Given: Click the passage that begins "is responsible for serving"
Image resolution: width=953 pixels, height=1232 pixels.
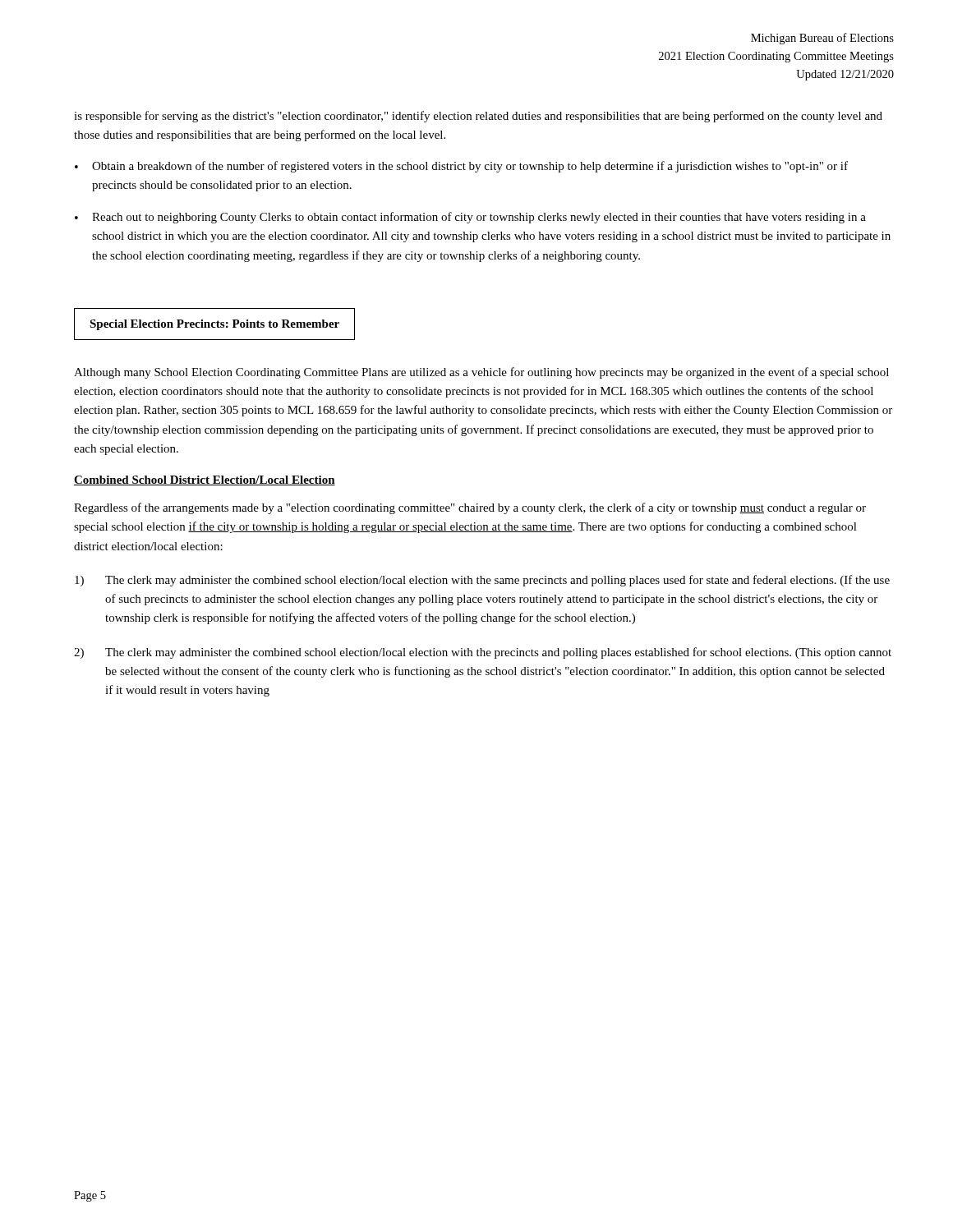Looking at the screenshot, I should coord(478,125).
